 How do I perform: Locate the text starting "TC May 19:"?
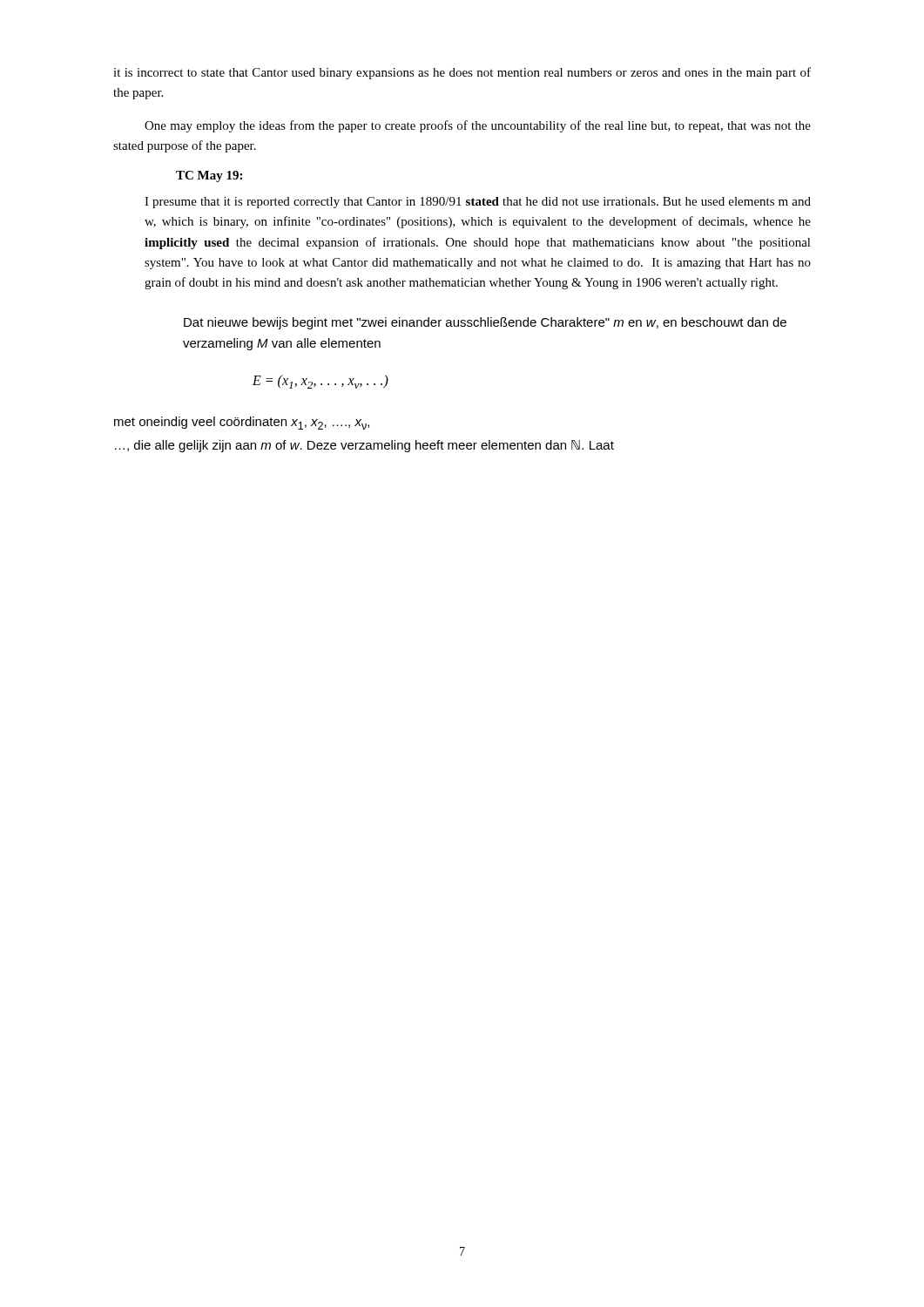pos(210,175)
